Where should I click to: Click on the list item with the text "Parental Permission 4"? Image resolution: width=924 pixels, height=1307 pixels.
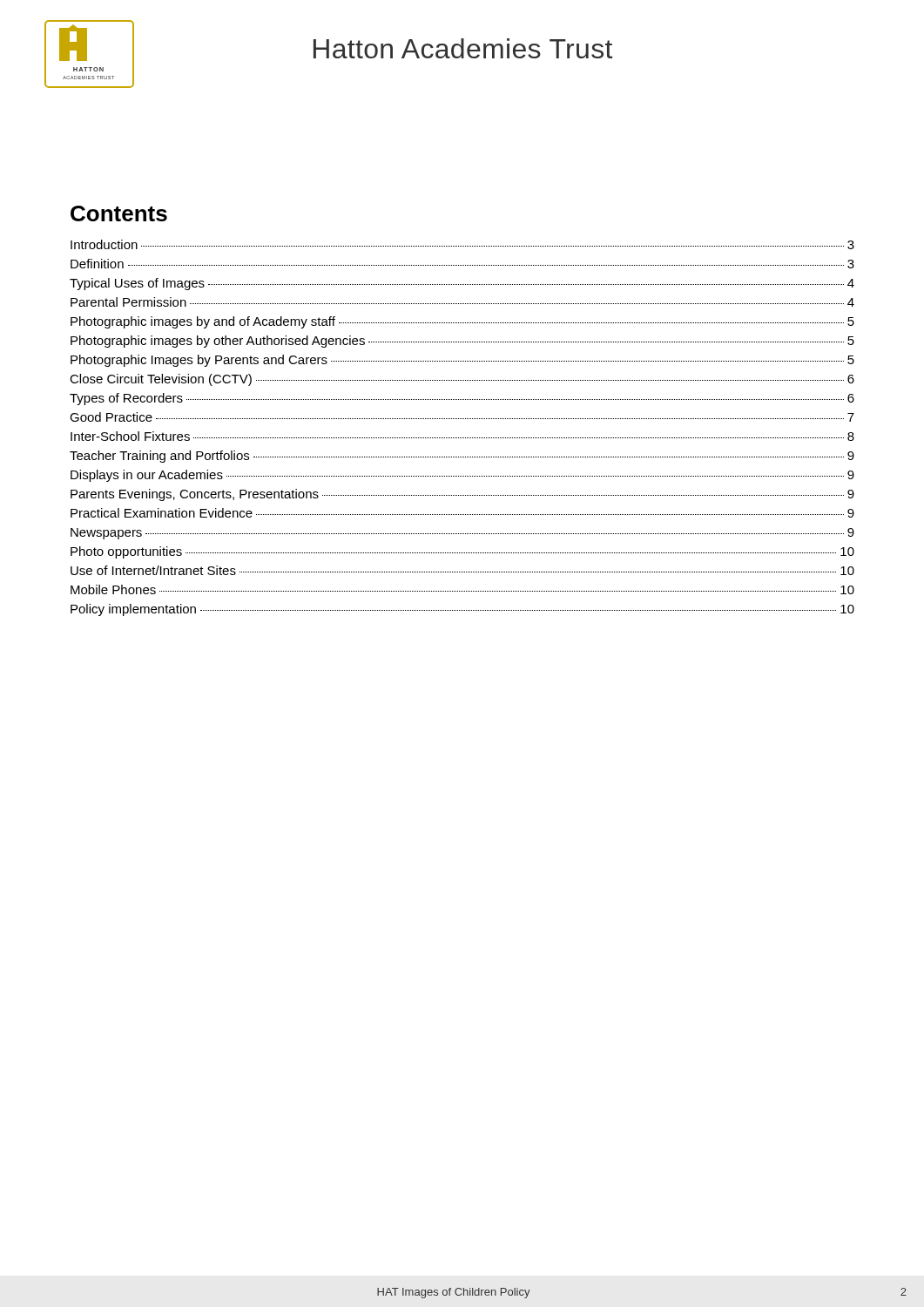point(462,301)
